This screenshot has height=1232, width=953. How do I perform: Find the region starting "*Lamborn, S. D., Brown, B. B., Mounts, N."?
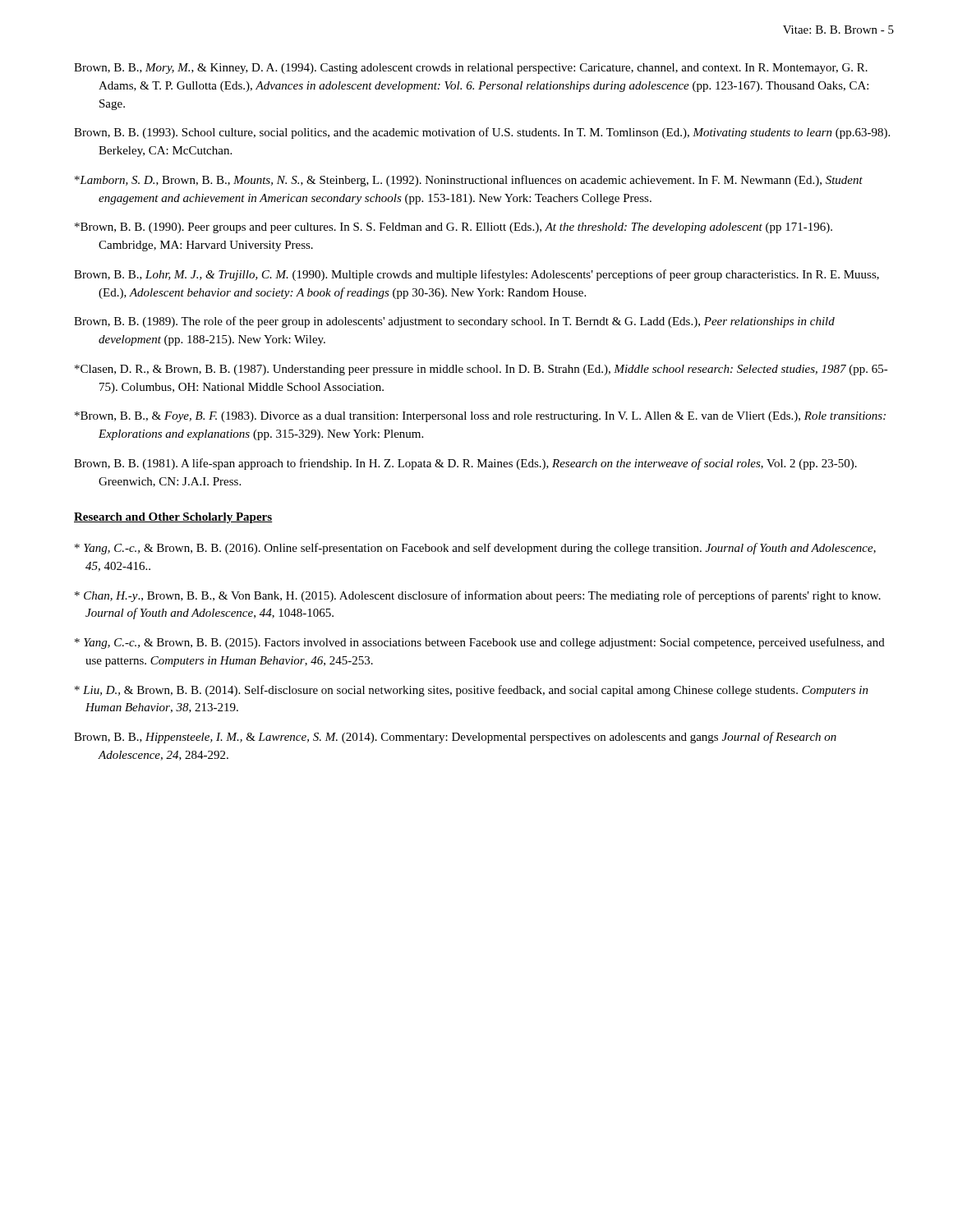pos(468,189)
